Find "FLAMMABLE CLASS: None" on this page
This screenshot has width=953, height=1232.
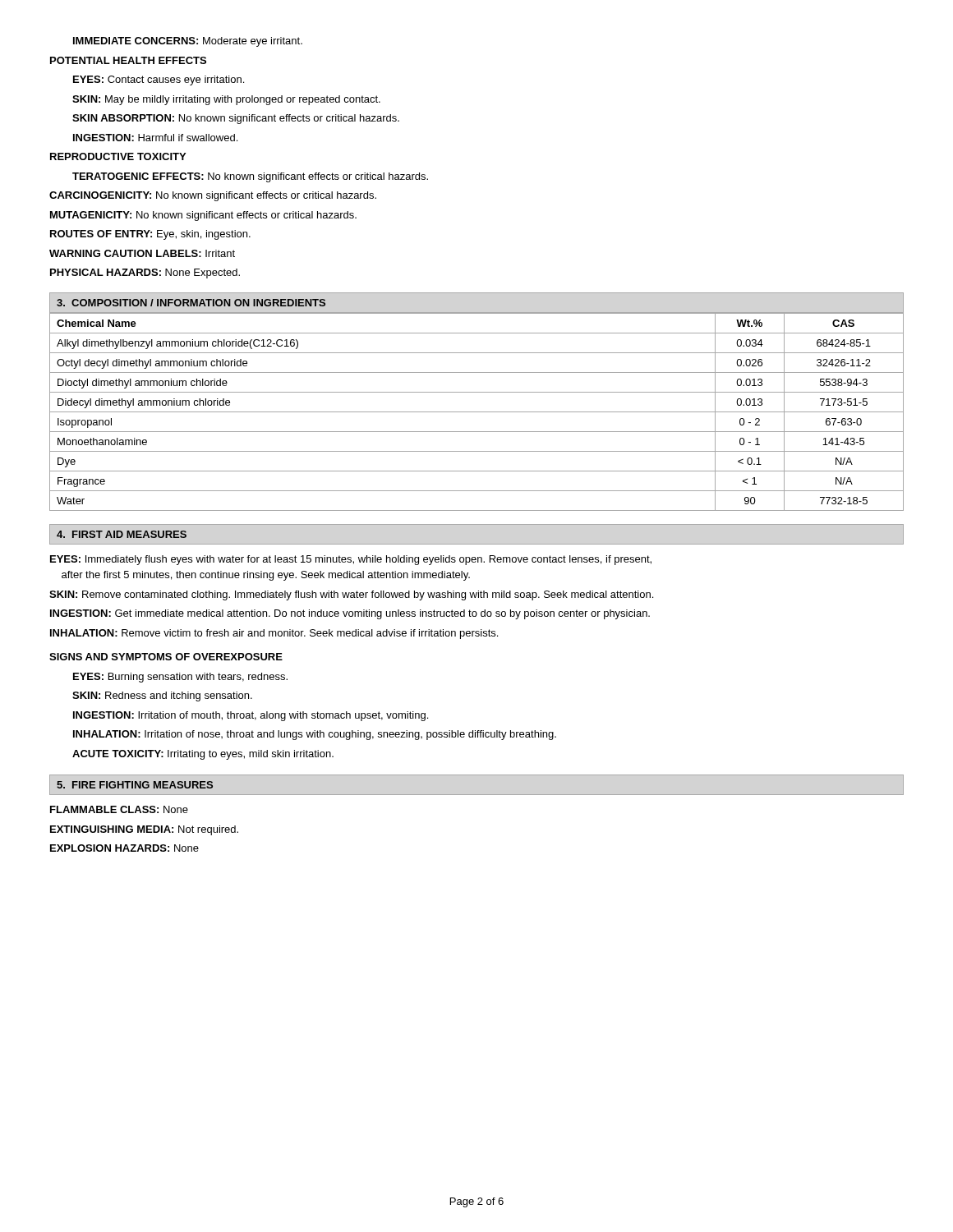(119, 809)
